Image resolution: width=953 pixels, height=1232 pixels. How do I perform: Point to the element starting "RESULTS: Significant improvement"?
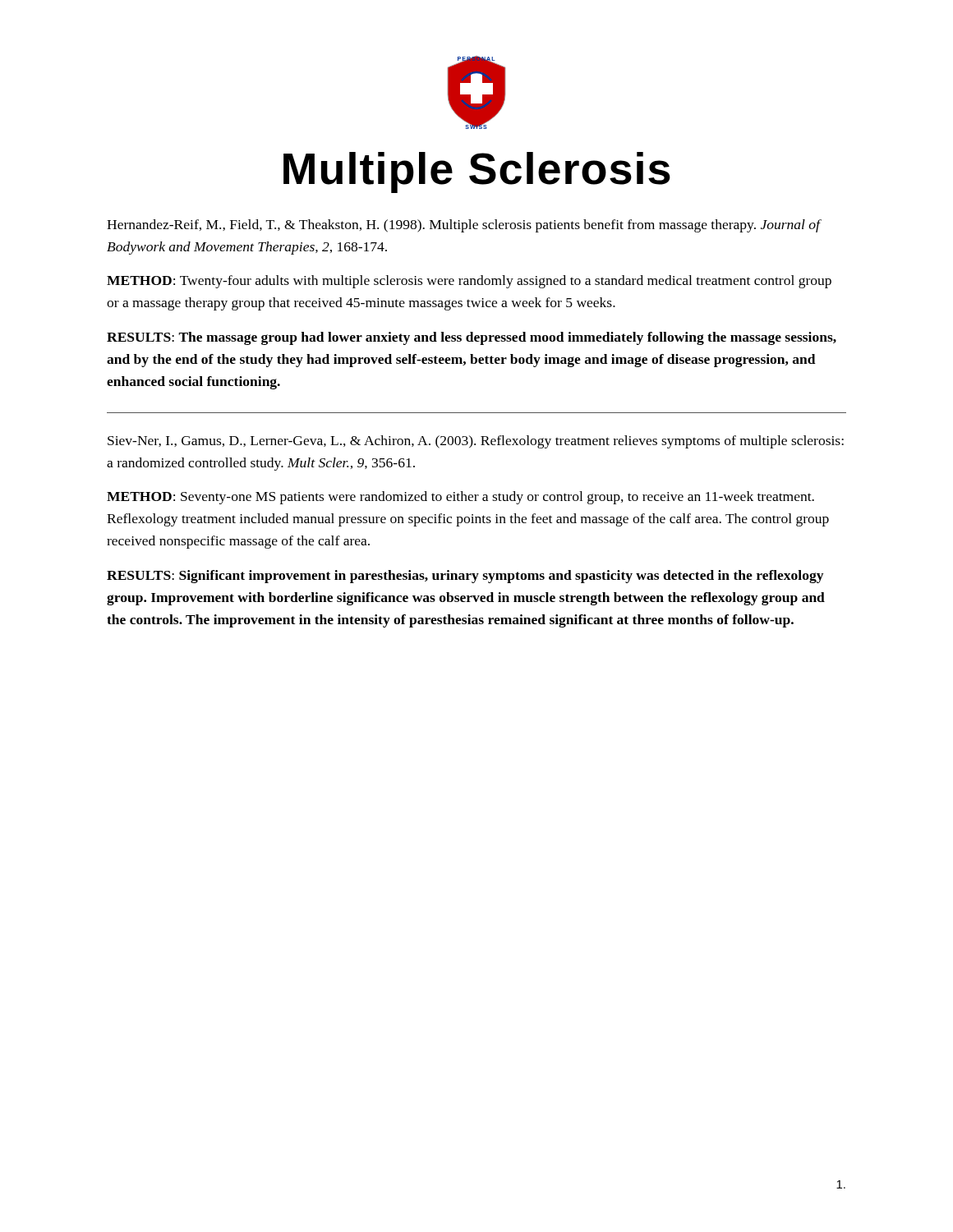click(x=466, y=597)
